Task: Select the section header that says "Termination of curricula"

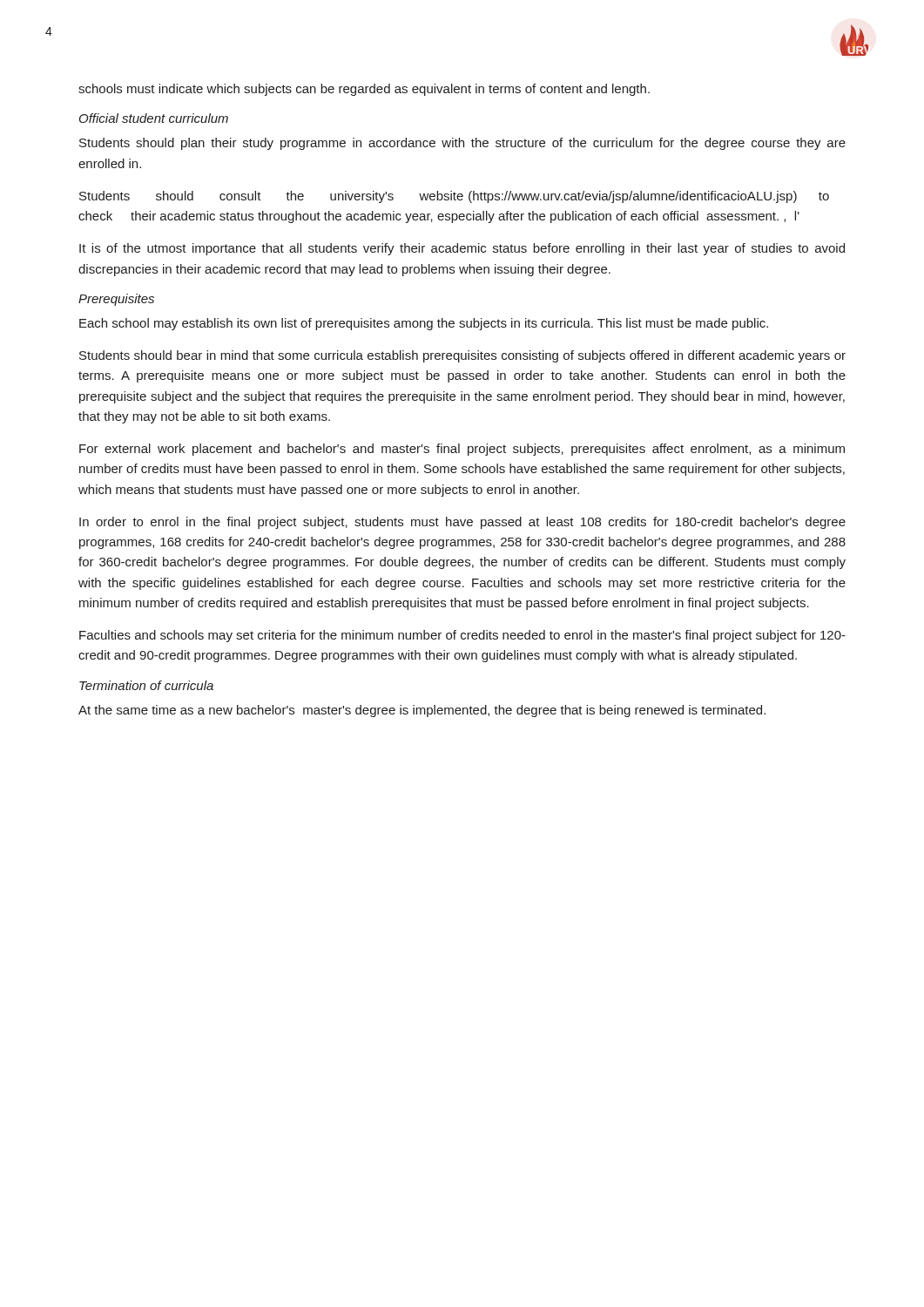Action: pyautogui.click(x=146, y=685)
